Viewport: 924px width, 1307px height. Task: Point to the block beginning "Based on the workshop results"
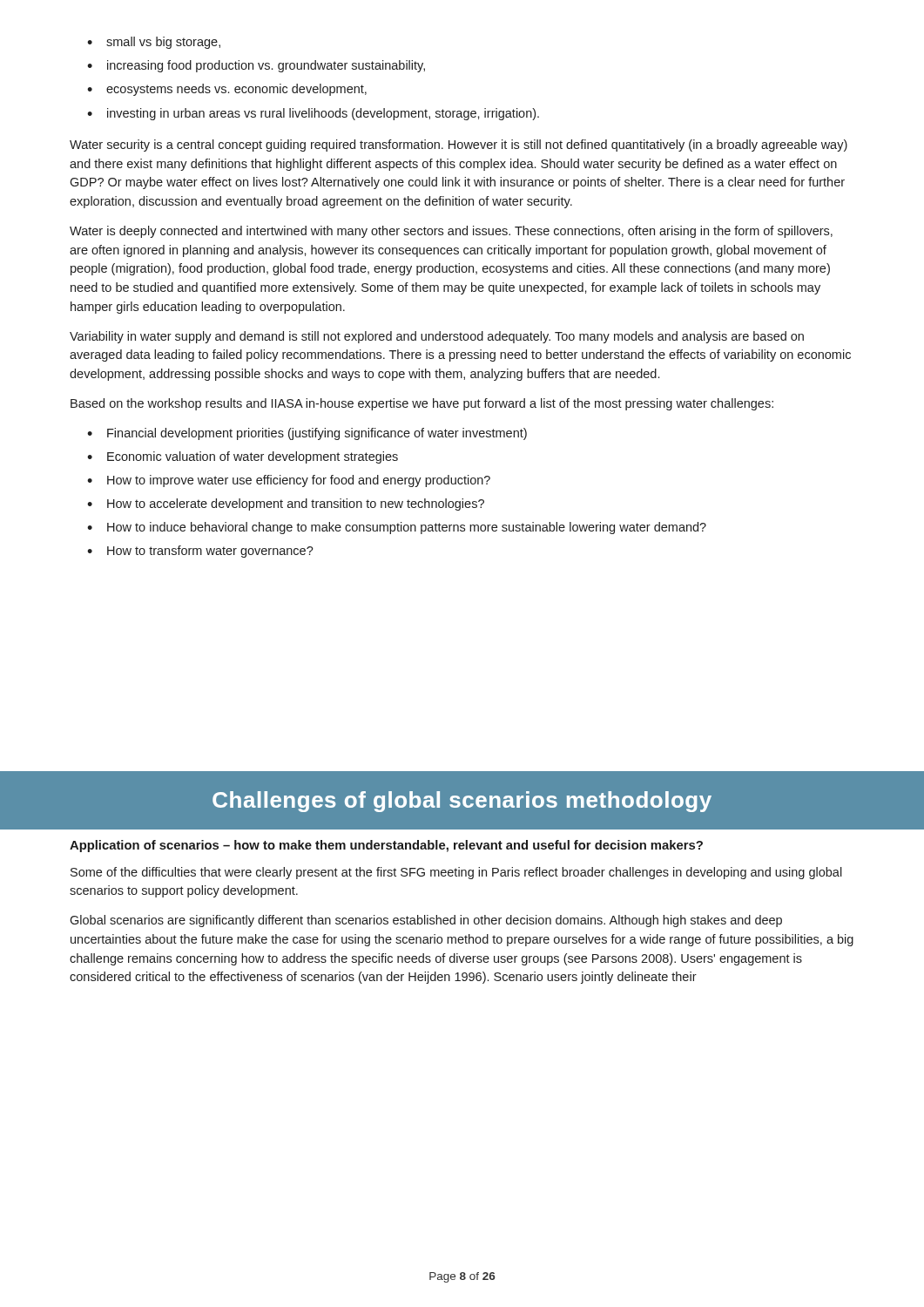(462, 404)
